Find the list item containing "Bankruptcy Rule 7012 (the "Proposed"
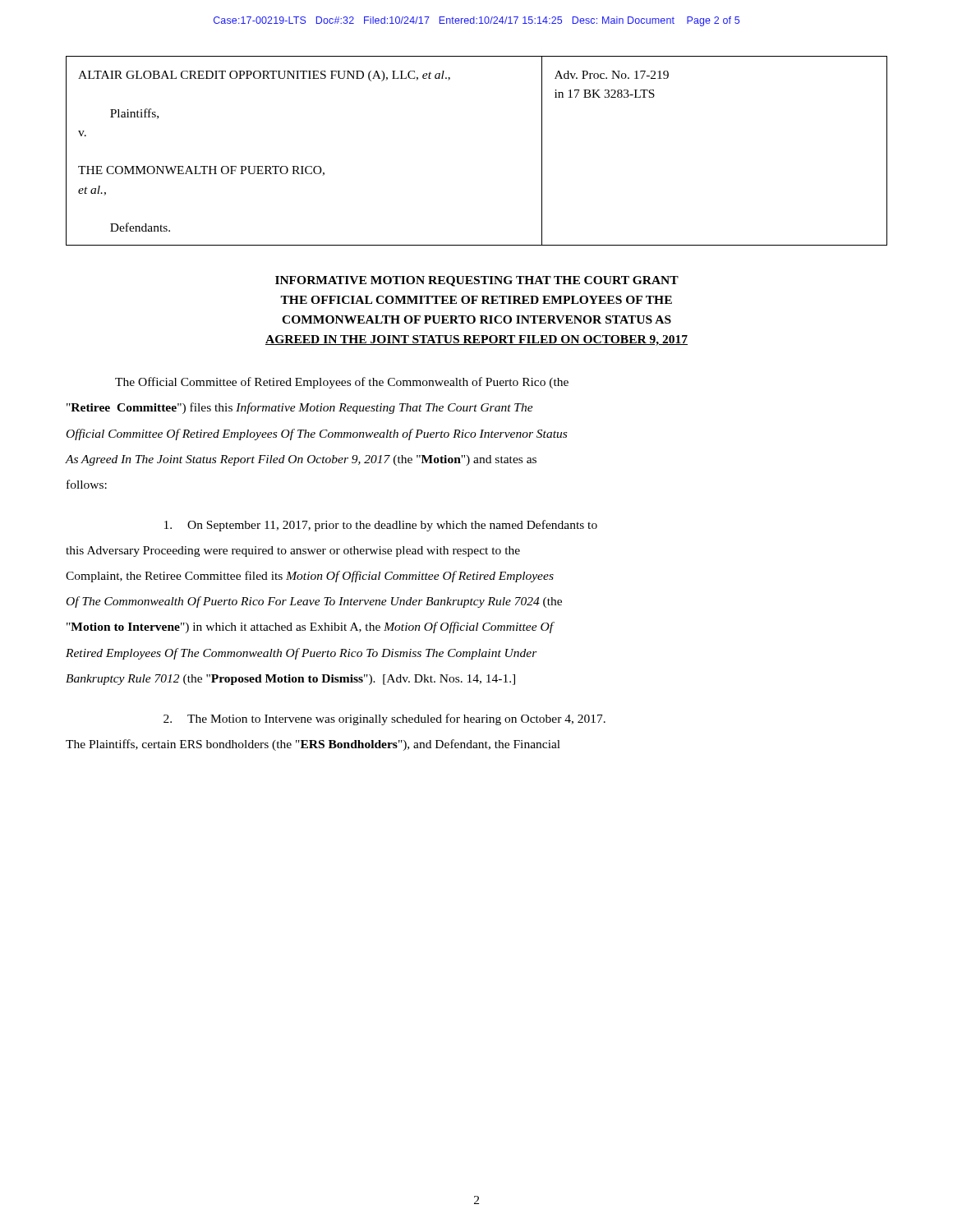Screen dimensions: 1232x953 291,678
